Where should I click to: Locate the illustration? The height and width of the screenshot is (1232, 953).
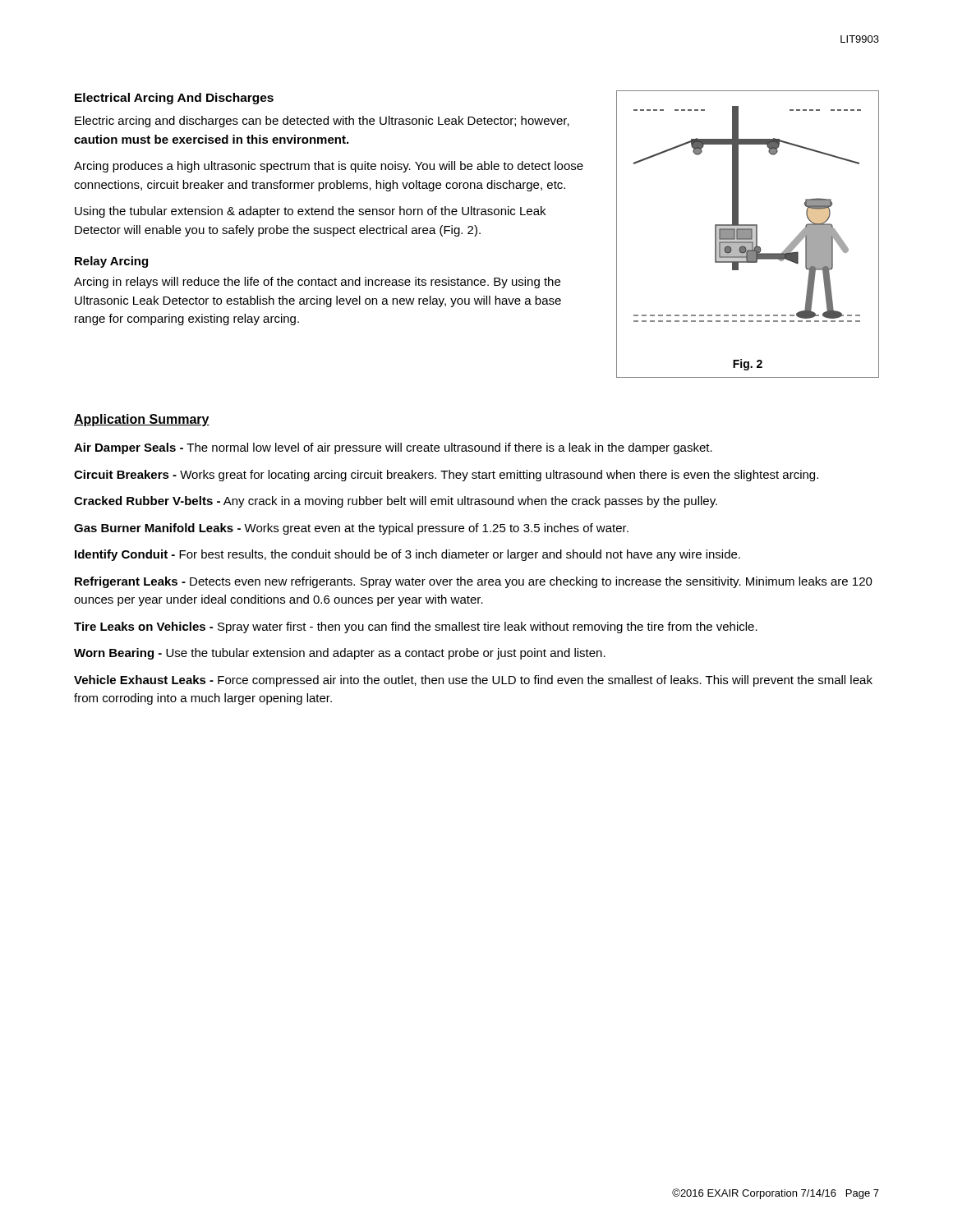tap(748, 234)
